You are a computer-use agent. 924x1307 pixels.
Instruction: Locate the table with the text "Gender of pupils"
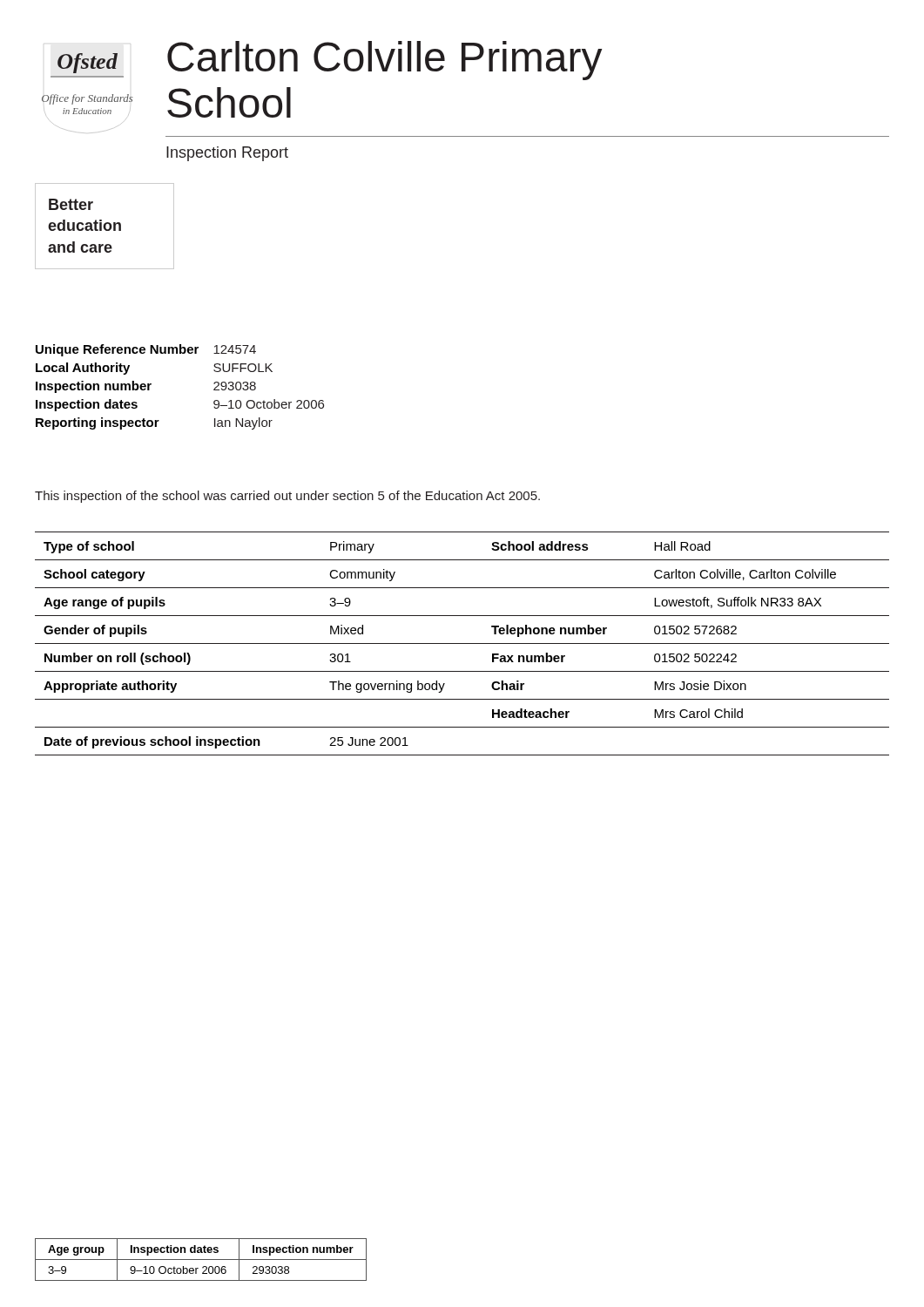click(462, 644)
